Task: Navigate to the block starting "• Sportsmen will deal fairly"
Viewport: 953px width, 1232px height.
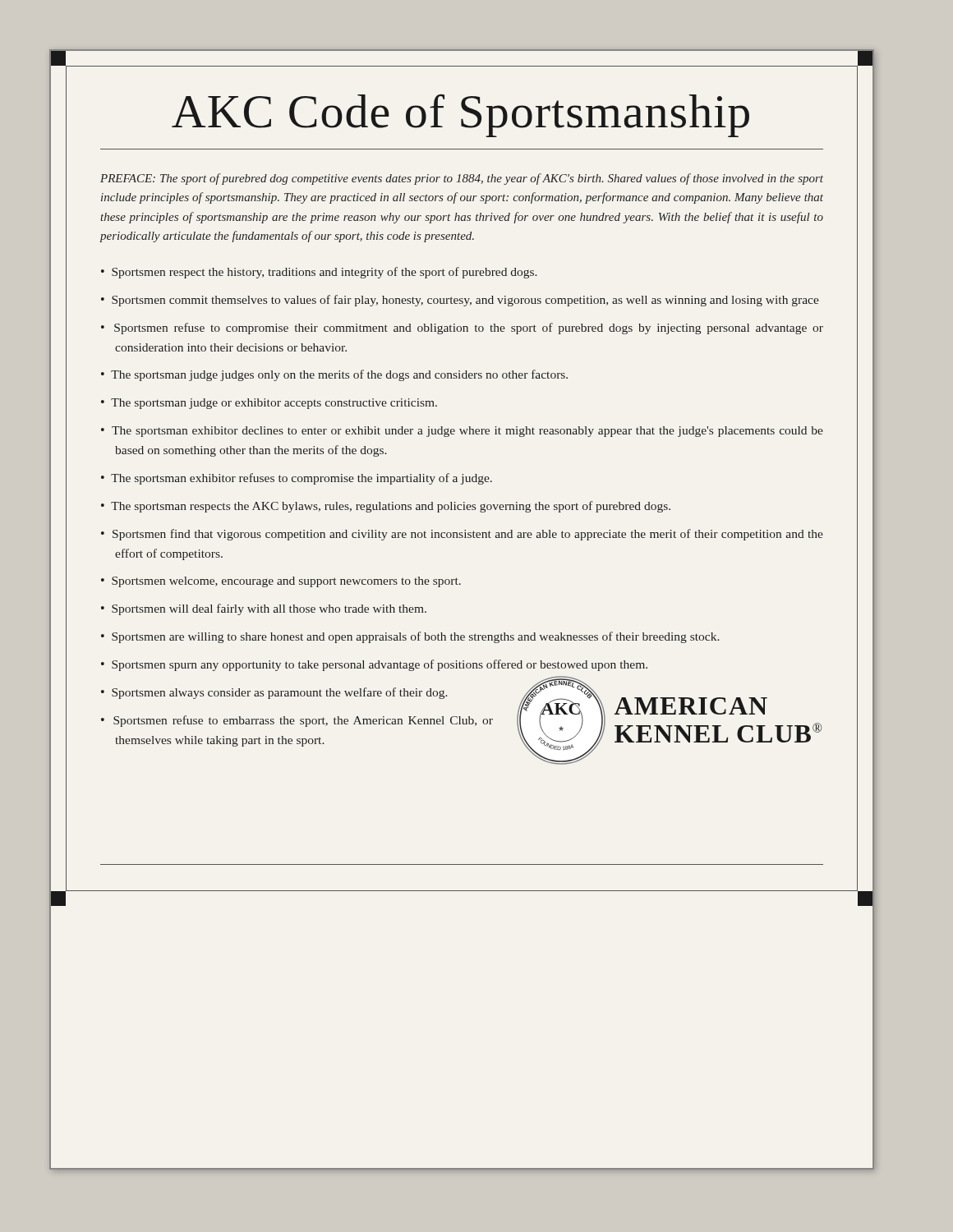Action: pos(264,608)
